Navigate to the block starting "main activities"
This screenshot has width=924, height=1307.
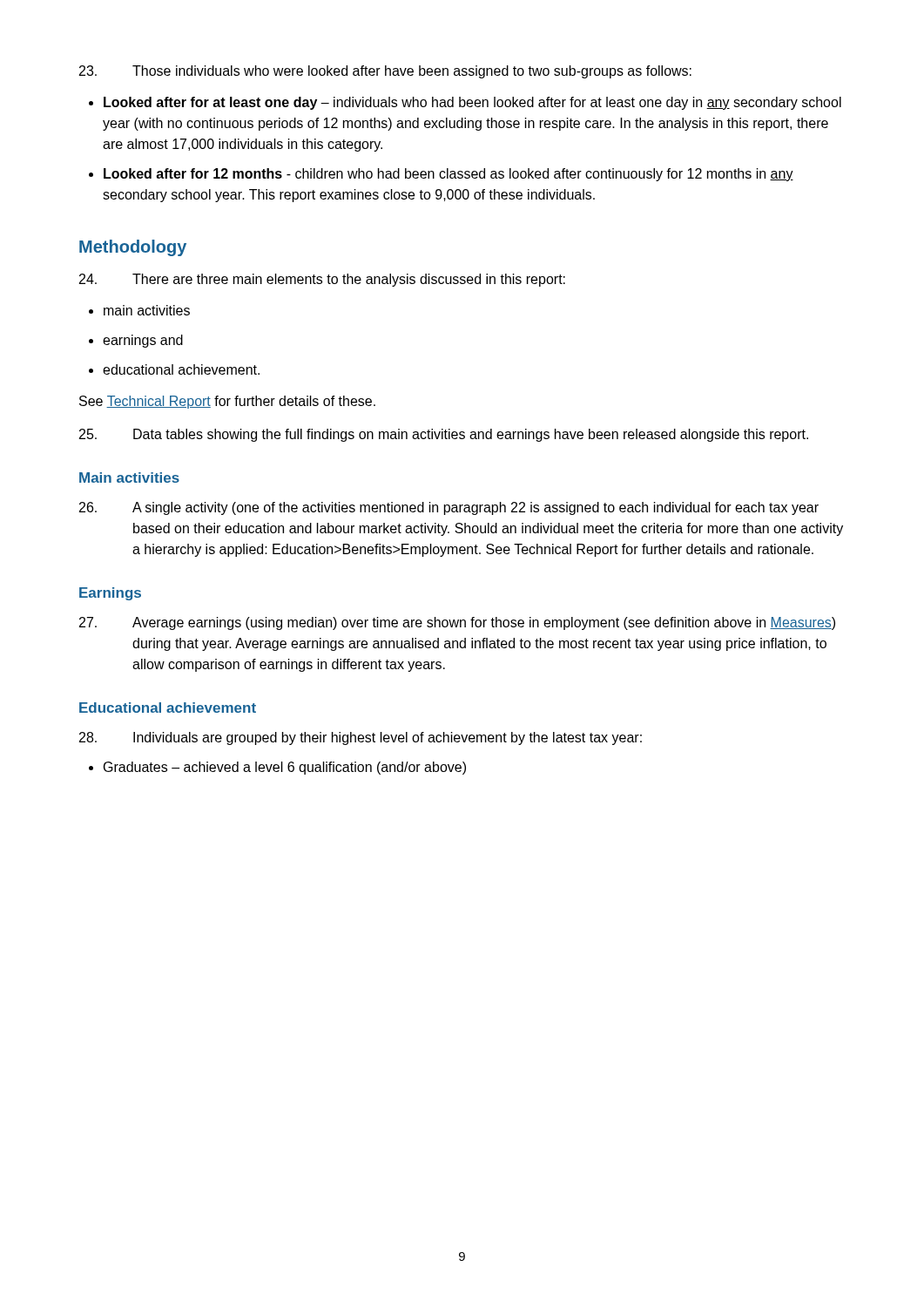point(147,311)
